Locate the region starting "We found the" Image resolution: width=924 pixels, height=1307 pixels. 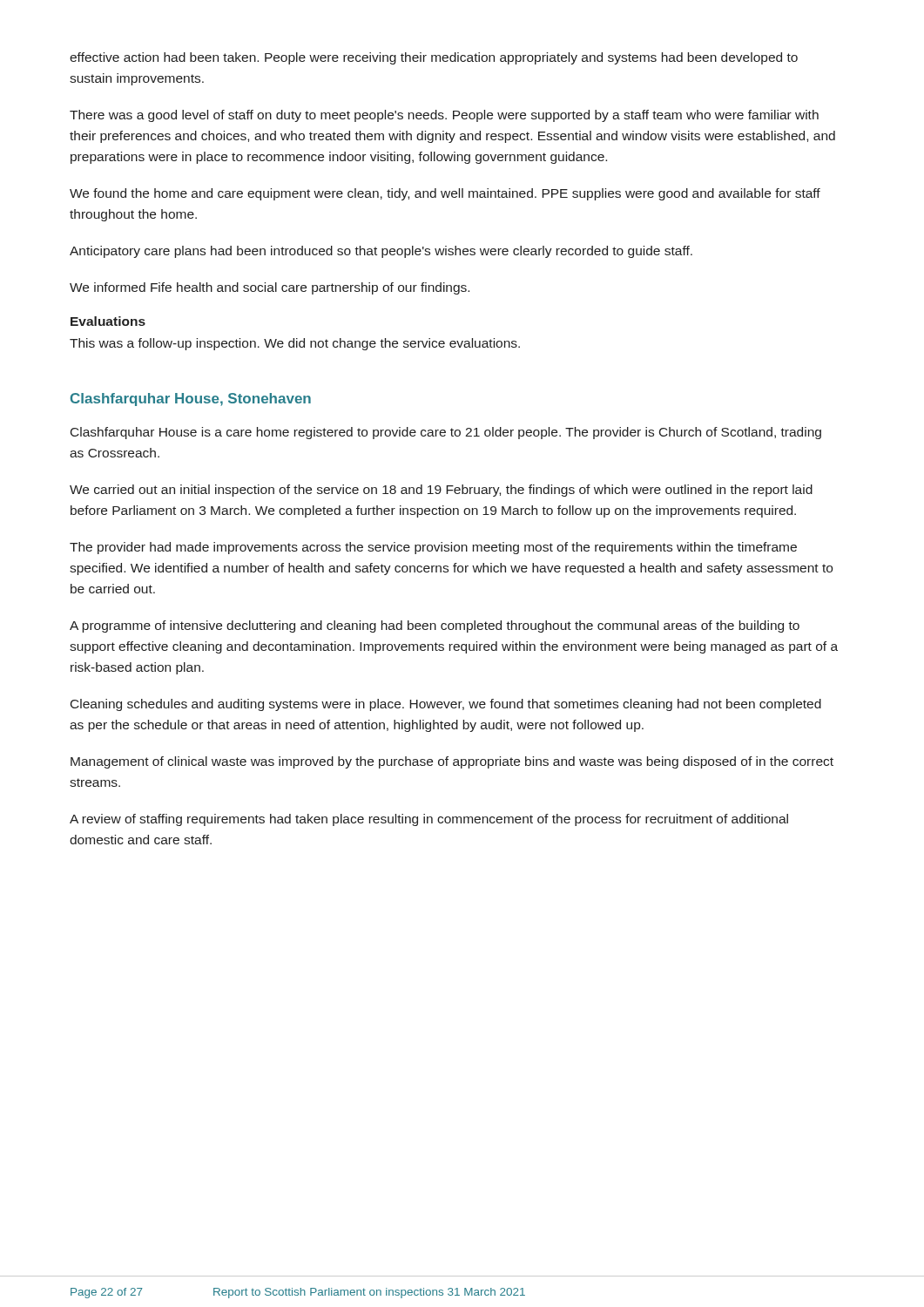click(x=445, y=204)
